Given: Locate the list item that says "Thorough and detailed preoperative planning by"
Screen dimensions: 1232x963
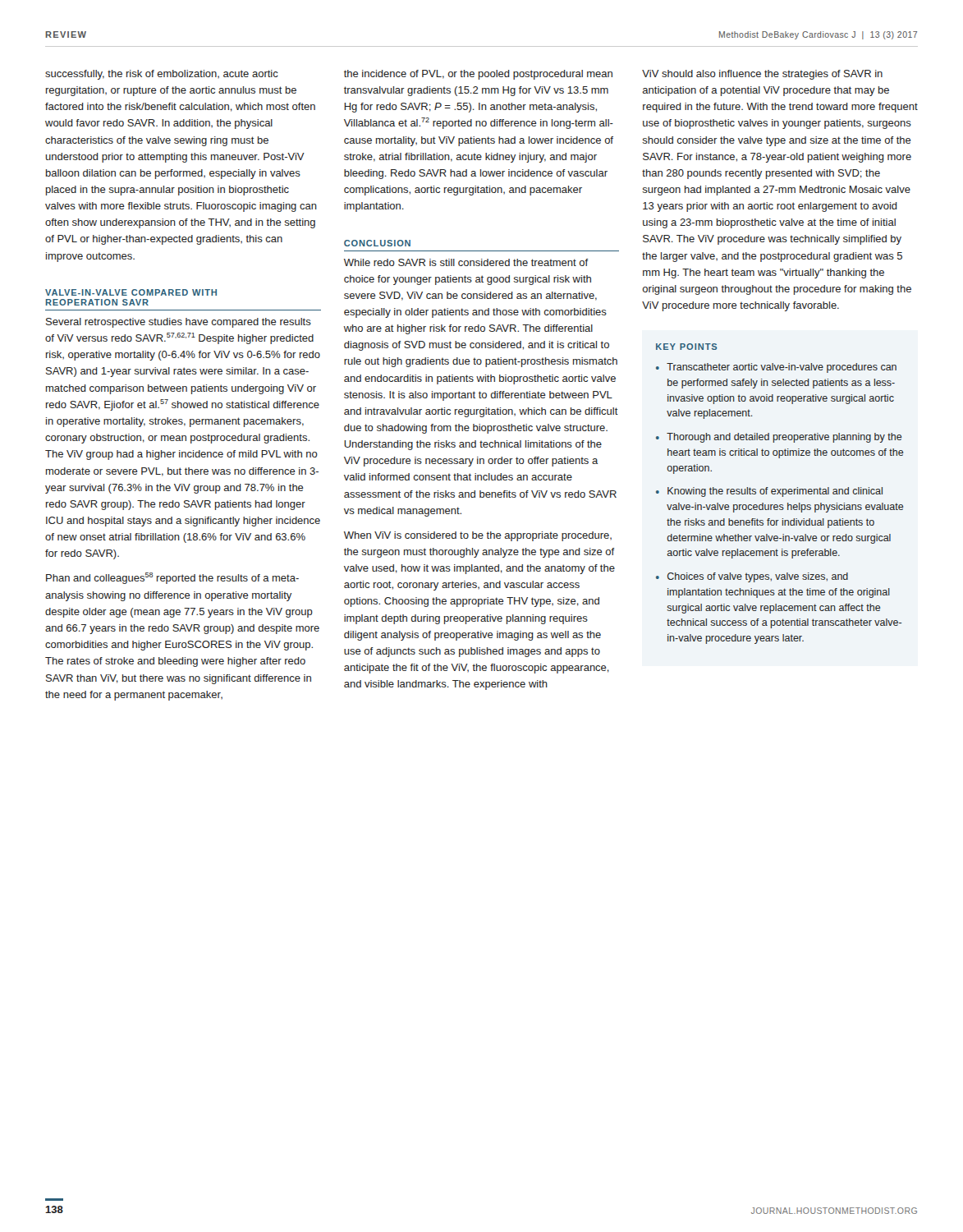Looking at the screenshot, I should [785, 452].
